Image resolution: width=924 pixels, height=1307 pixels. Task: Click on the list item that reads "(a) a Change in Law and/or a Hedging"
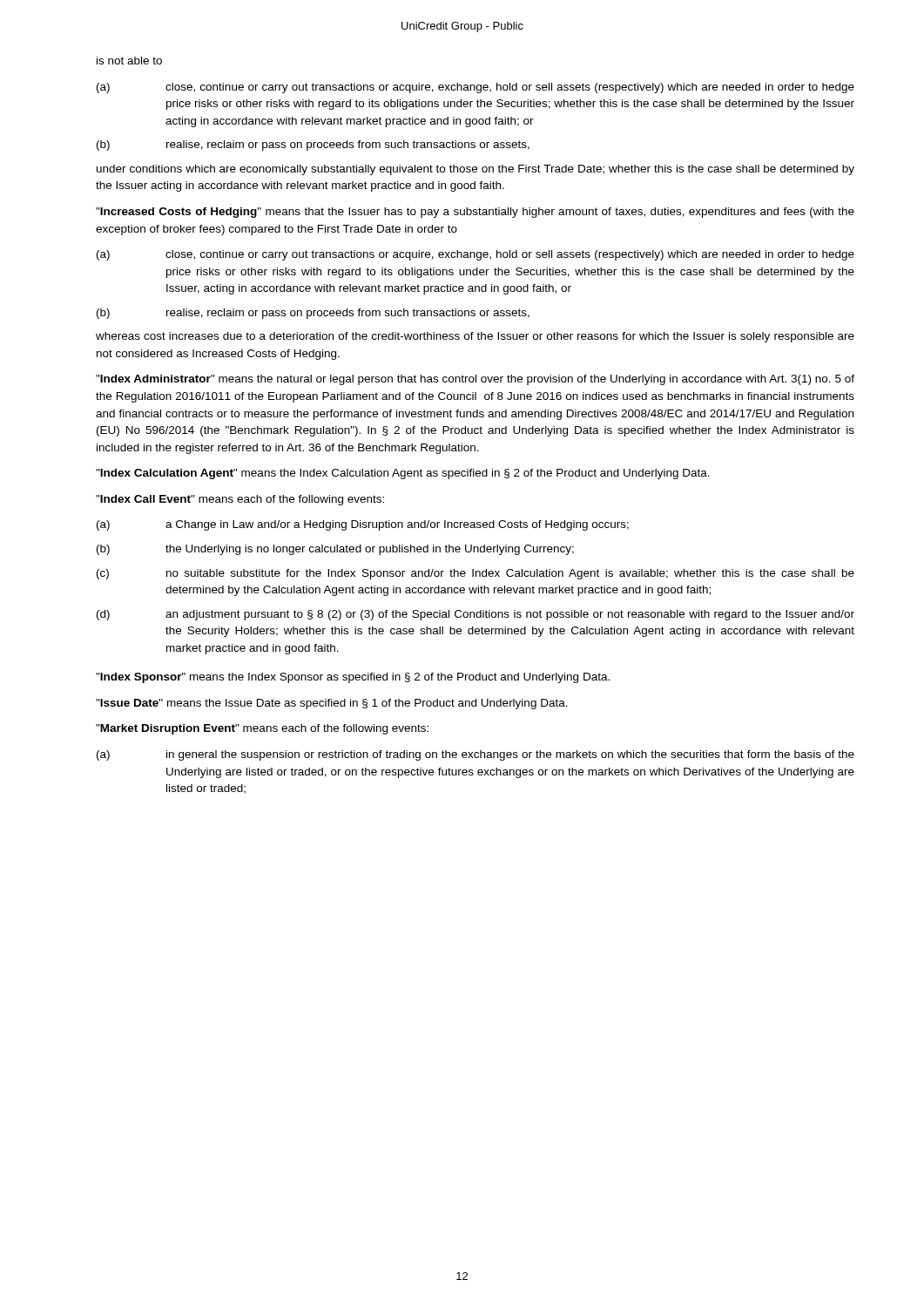(475, 525)
